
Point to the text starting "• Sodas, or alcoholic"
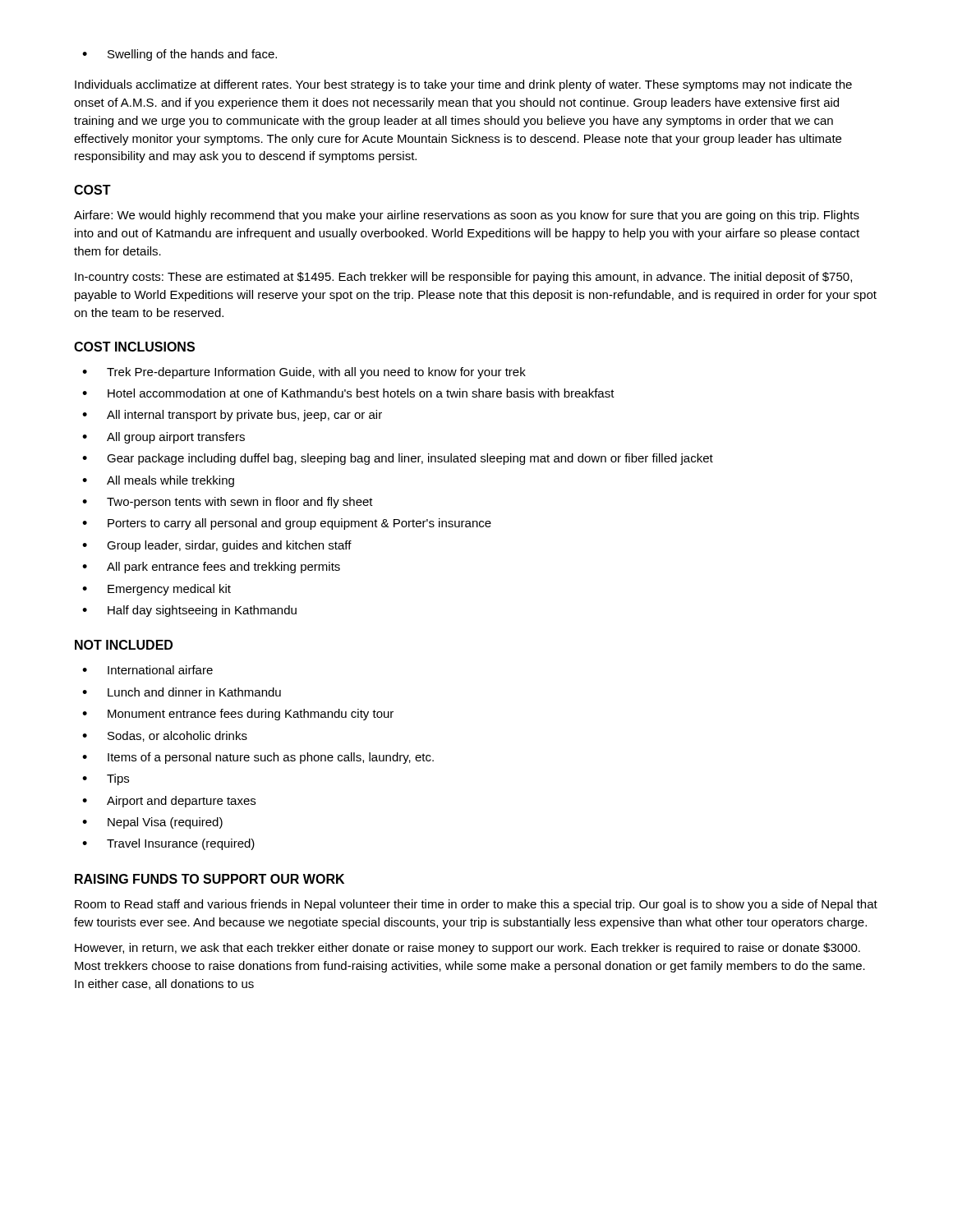[x=165, y=736]
